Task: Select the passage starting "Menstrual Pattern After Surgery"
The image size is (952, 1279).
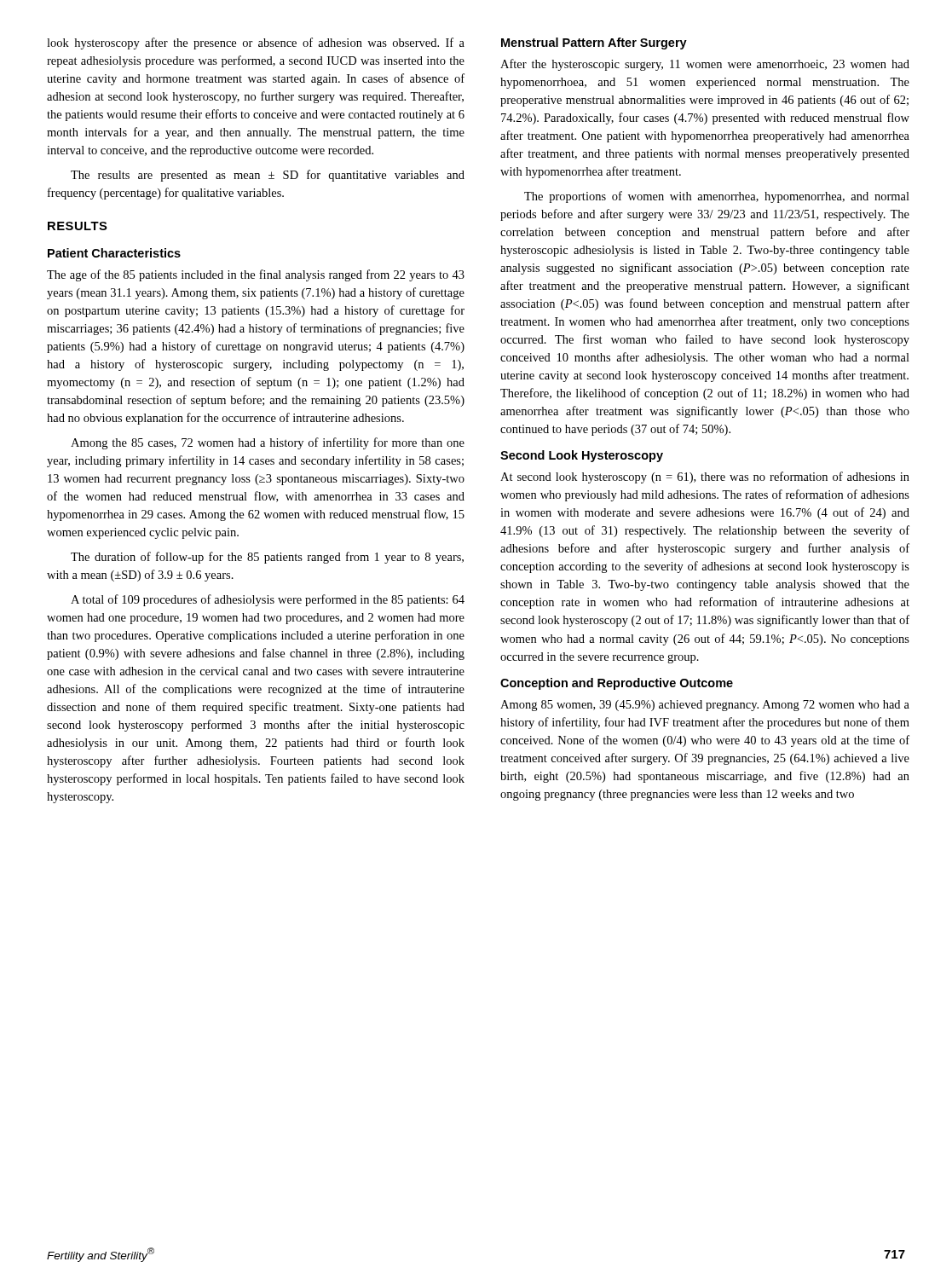Action: click(x=593, y=43)
